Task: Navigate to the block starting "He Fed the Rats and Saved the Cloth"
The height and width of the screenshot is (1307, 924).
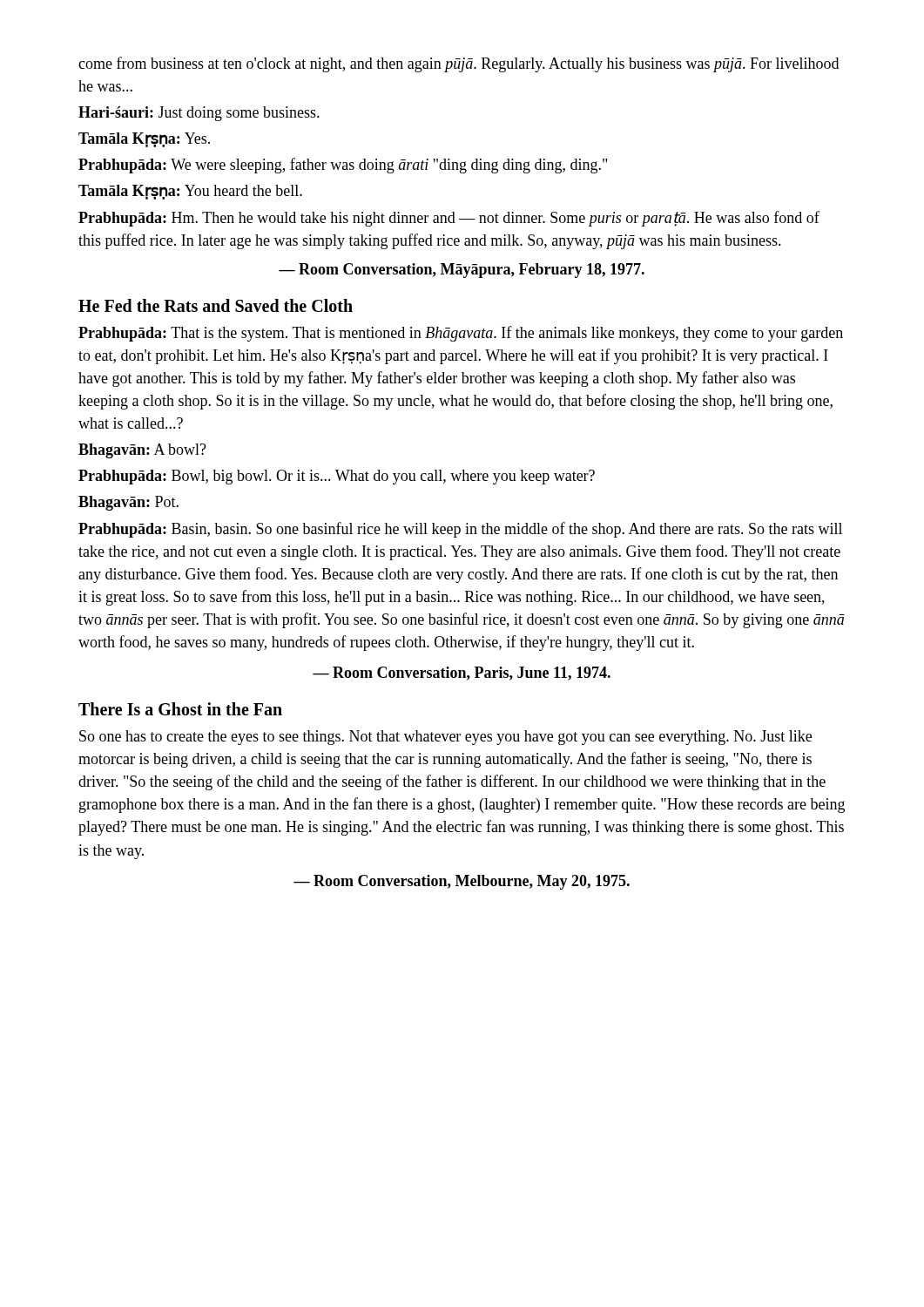Action: [216, 306]
